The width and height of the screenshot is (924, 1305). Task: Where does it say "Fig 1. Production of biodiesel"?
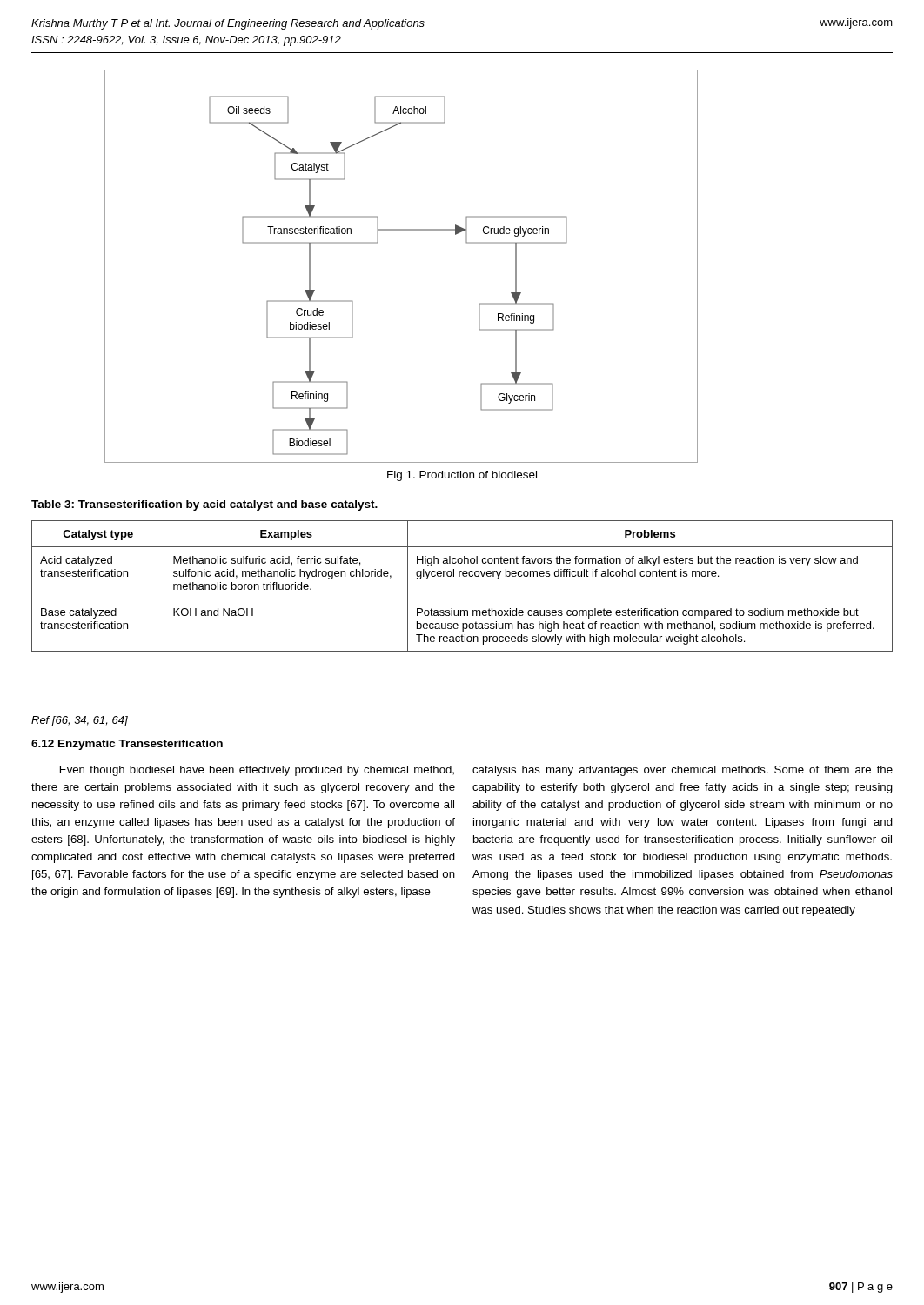(x=462, y=475)
